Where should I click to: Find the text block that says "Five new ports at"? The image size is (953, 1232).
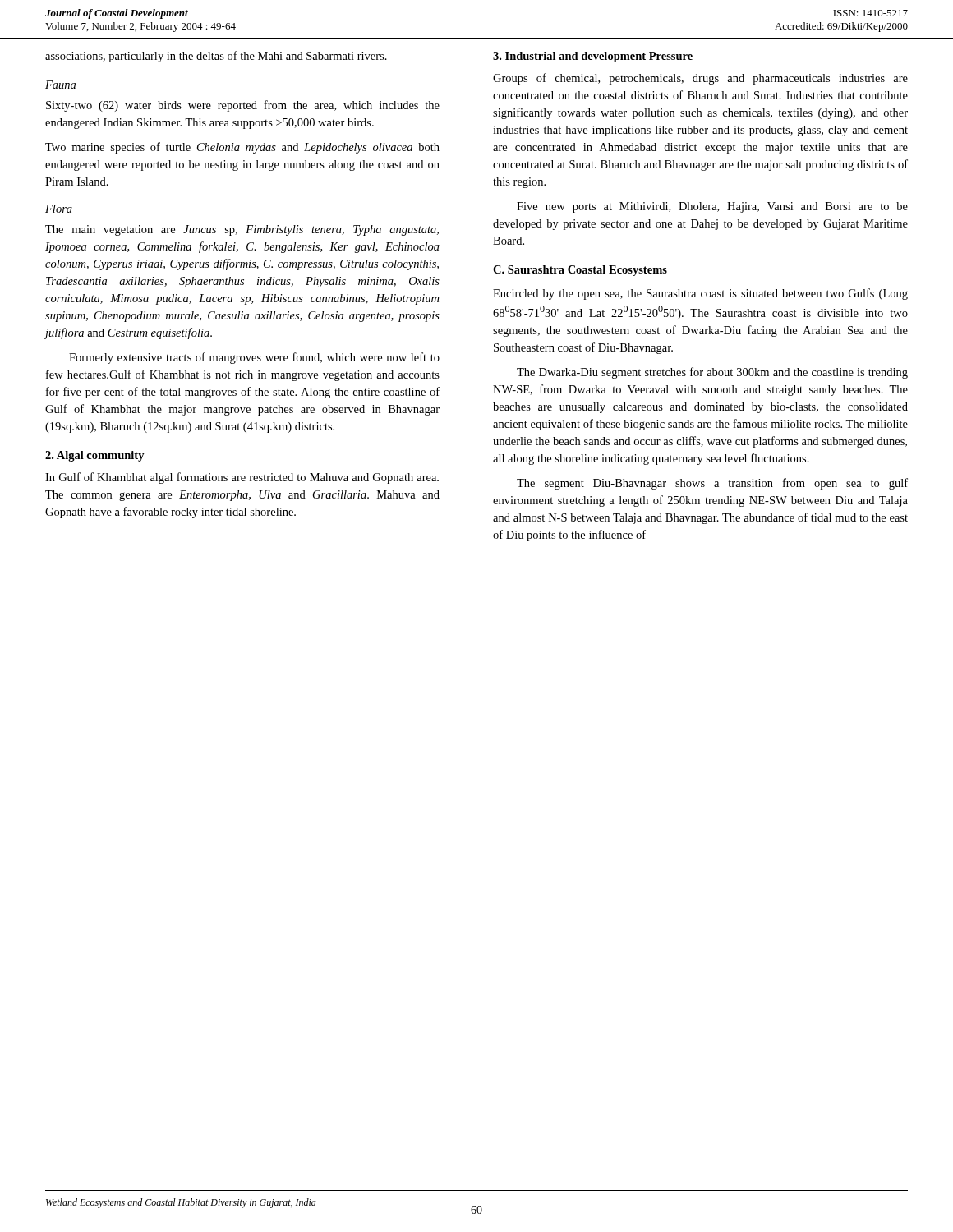[700, 224]
